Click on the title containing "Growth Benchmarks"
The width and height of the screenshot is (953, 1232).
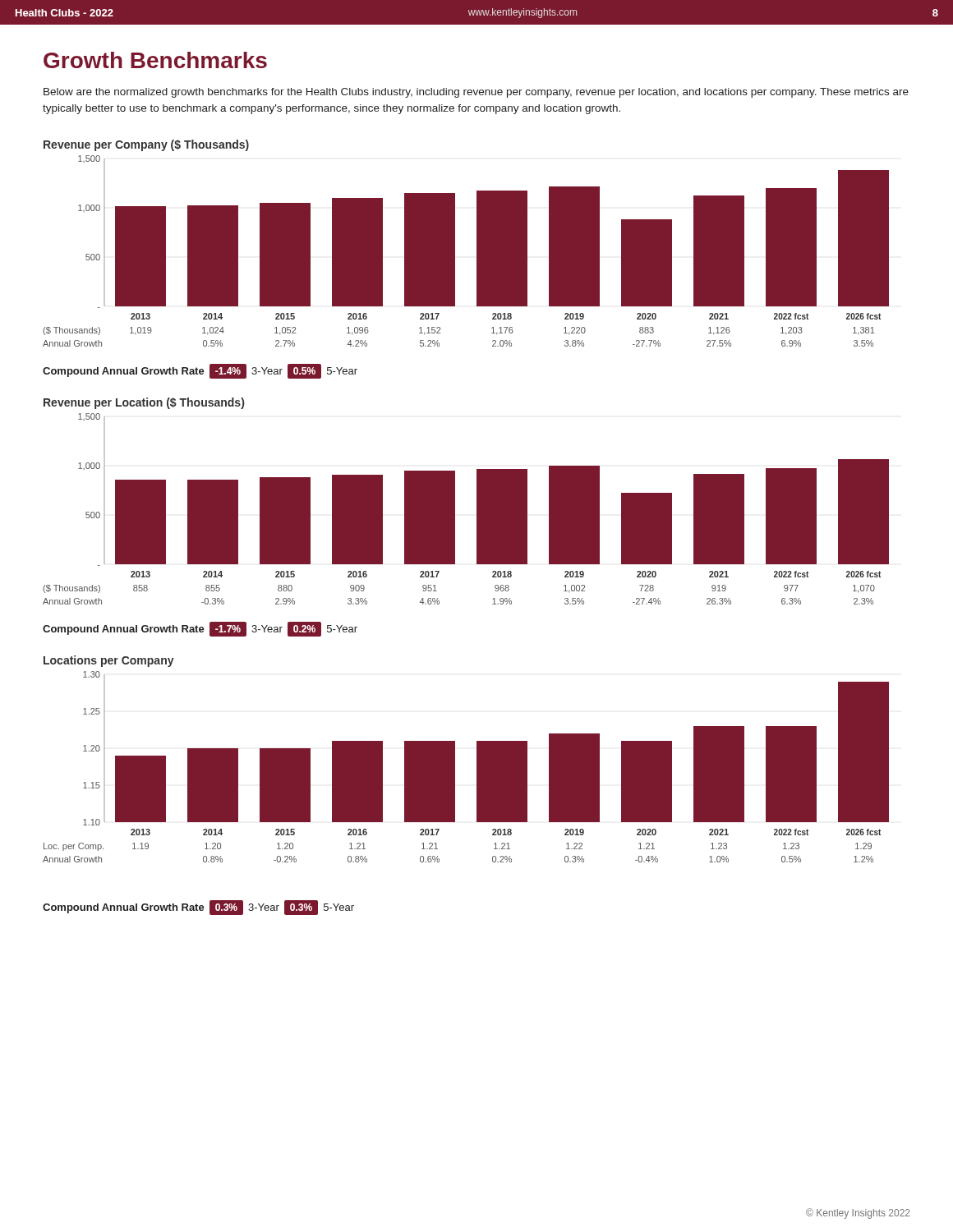click(155, 60)
